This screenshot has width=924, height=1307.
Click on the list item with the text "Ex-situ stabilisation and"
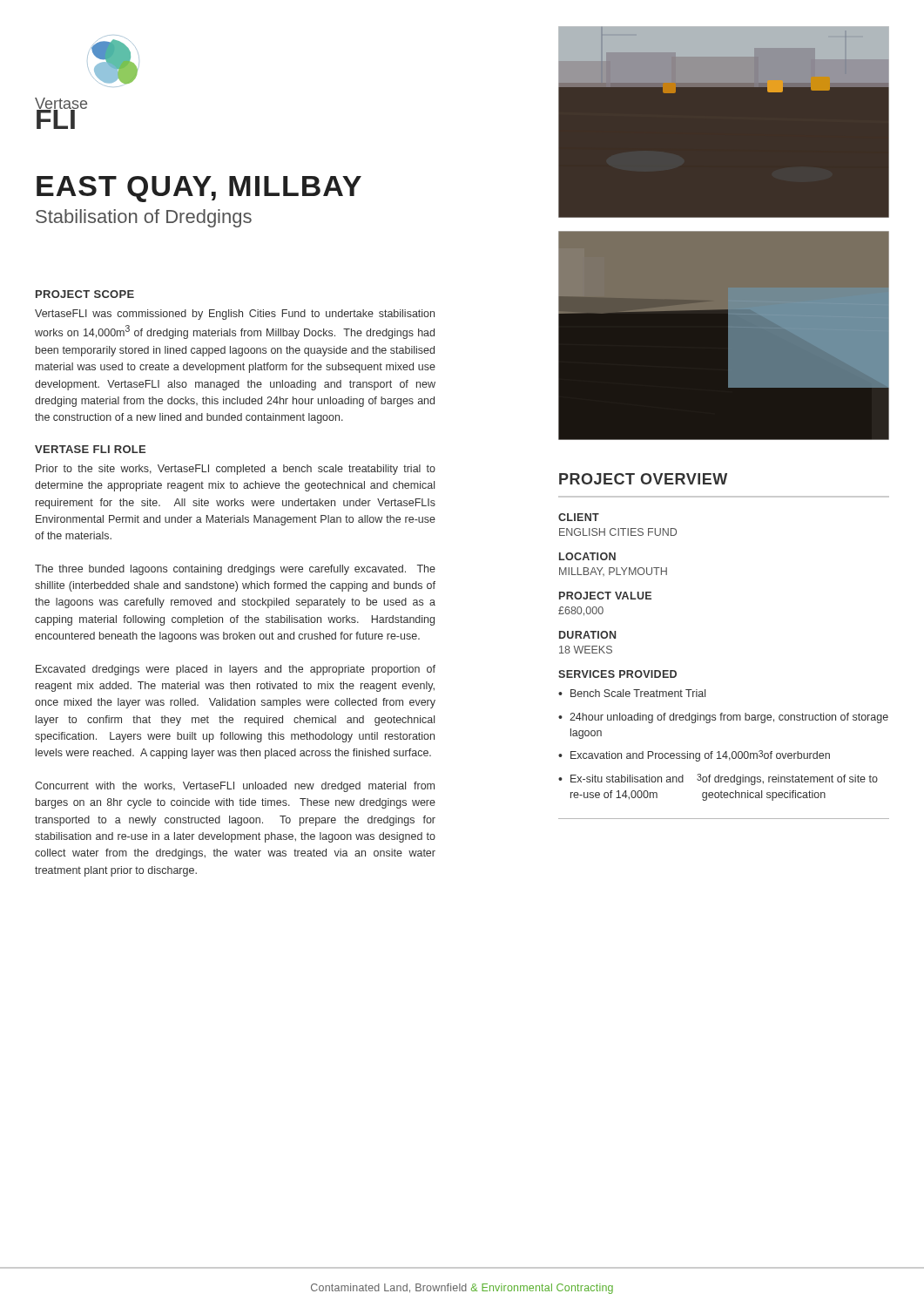point(724,786)
